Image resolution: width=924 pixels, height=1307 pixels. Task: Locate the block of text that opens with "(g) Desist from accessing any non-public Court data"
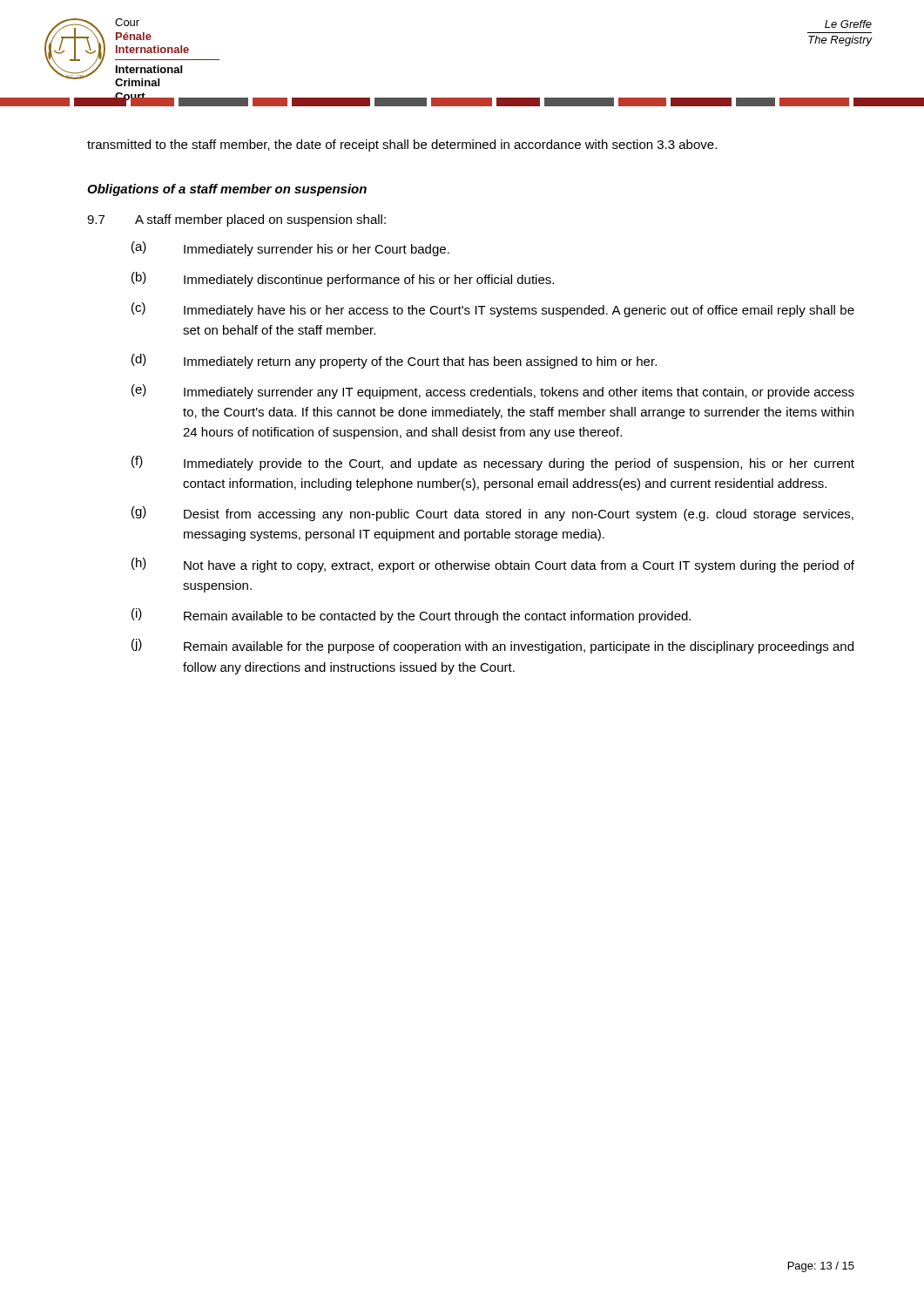pyautogui.click(x=471, y=524)
